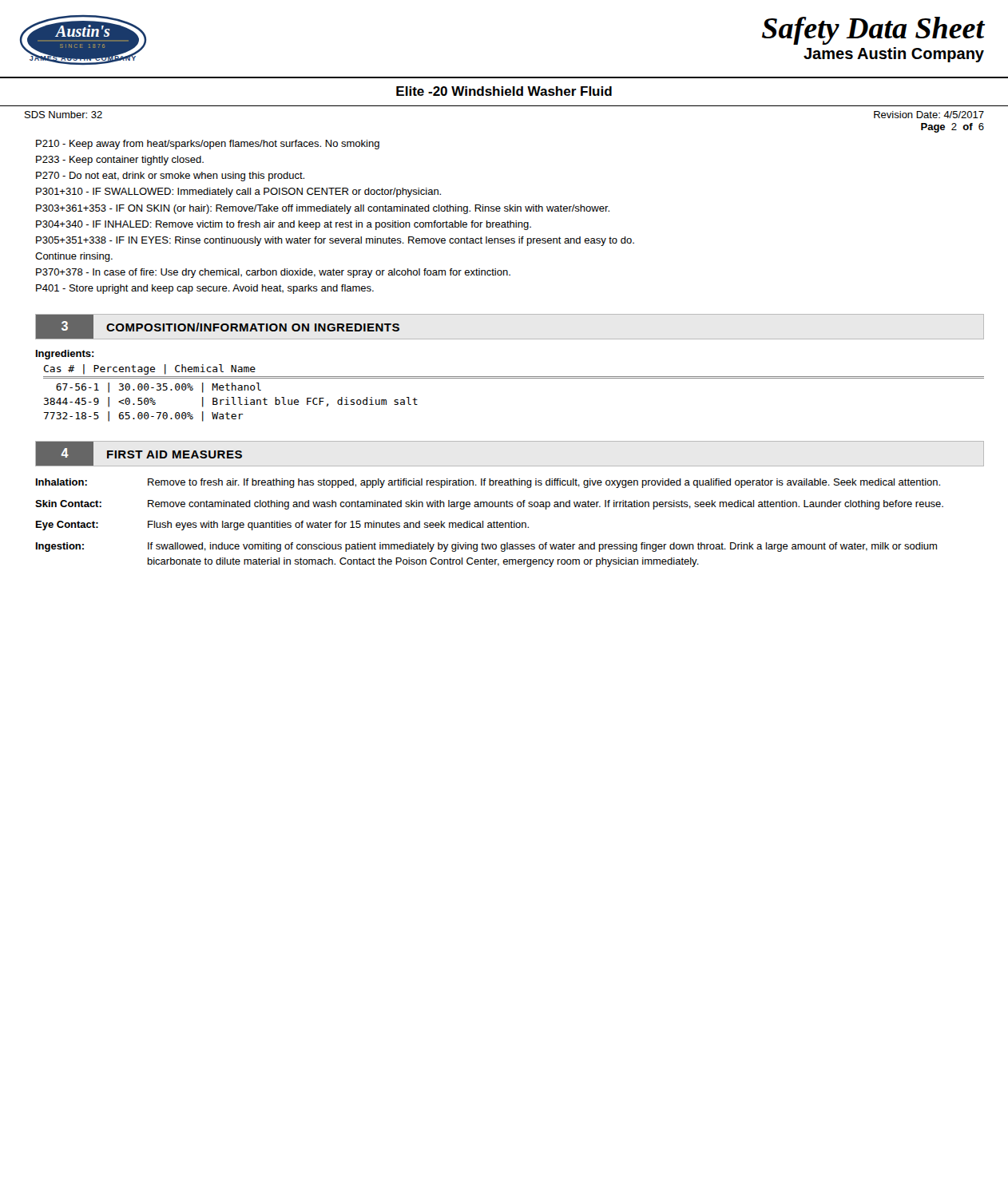Screen dimensions: 1198x1008
Task: Point to the block beginning "P303+361+353 - IF ON SKIN"
Action: tap(323, 208)
